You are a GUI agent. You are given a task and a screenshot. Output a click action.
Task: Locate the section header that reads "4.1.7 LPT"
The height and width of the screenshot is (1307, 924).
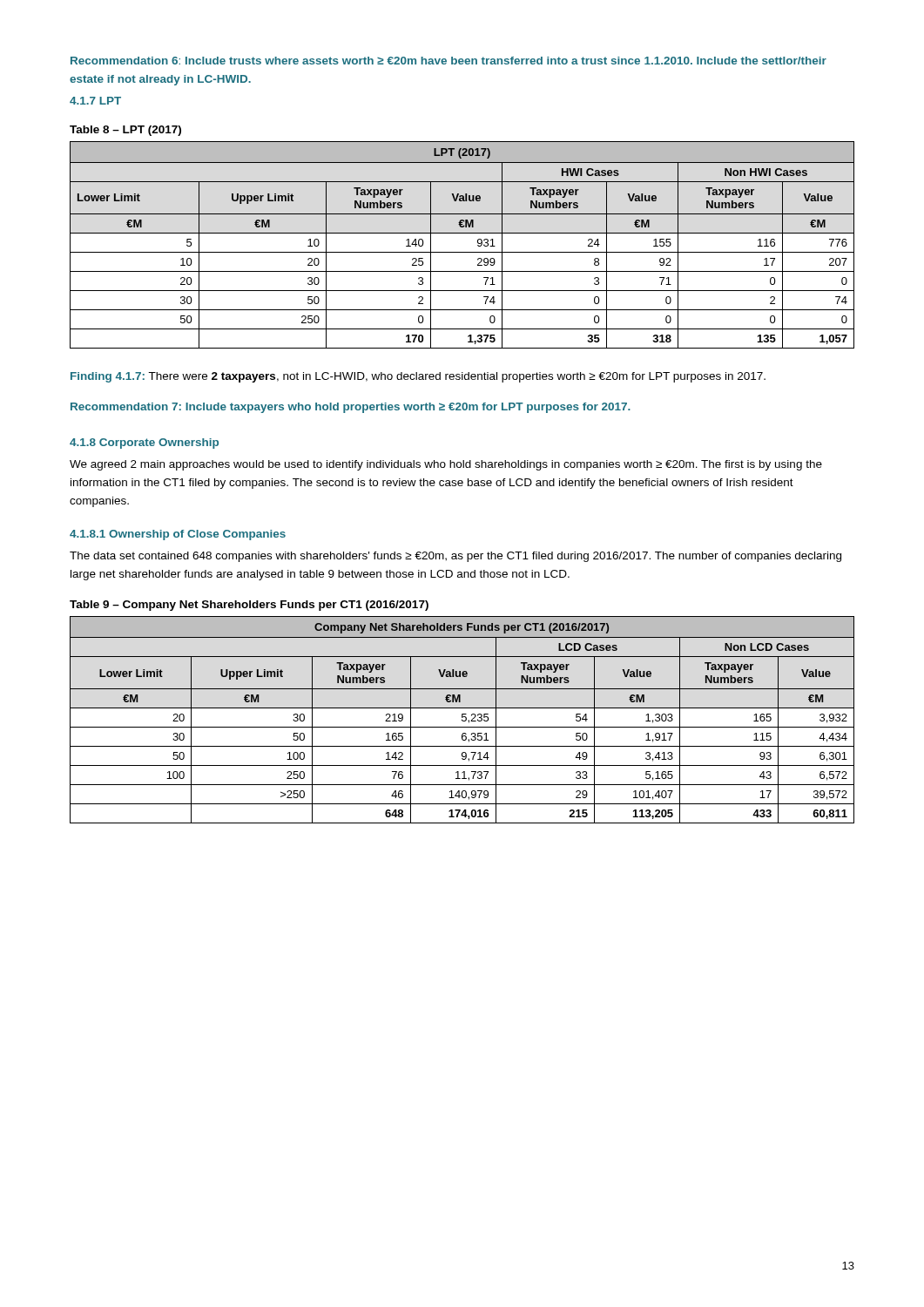[95, 101]
